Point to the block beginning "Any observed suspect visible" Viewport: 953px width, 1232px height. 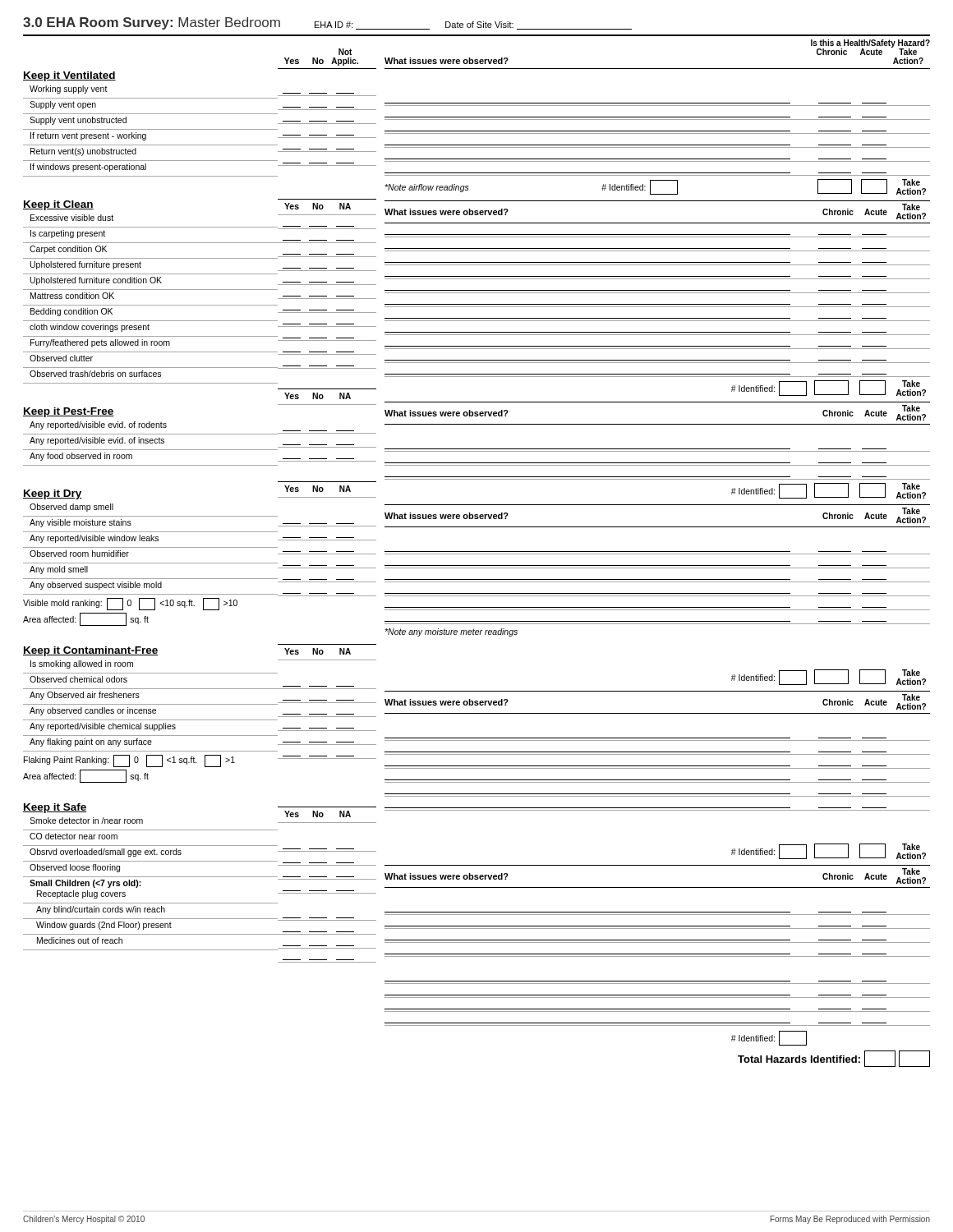[x=96, y=585]
